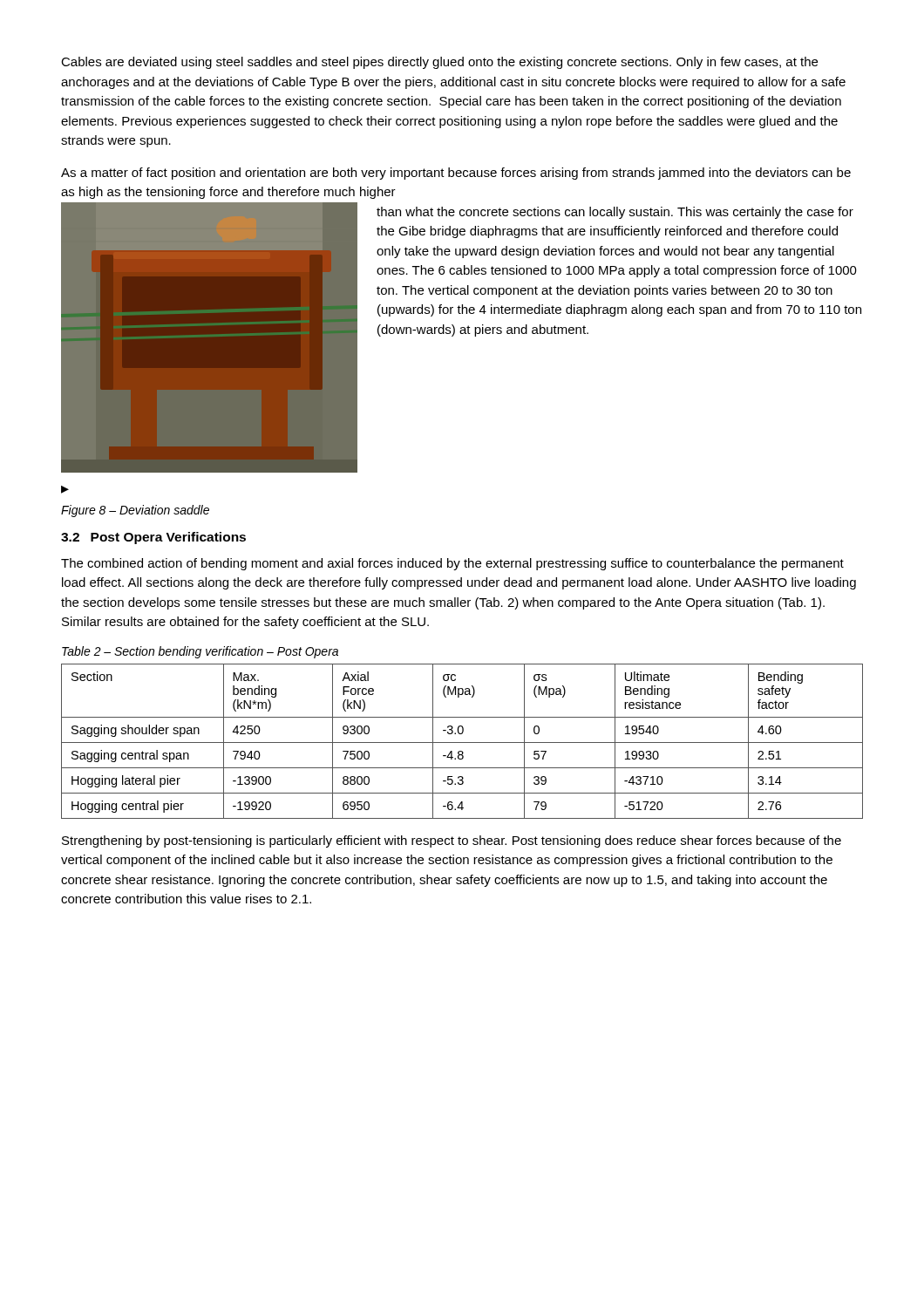This screenshot has height=1308, width=924.
Task: Find the text block containing "Strengthening by post-tensioning"
Action: tap(451, 869)
